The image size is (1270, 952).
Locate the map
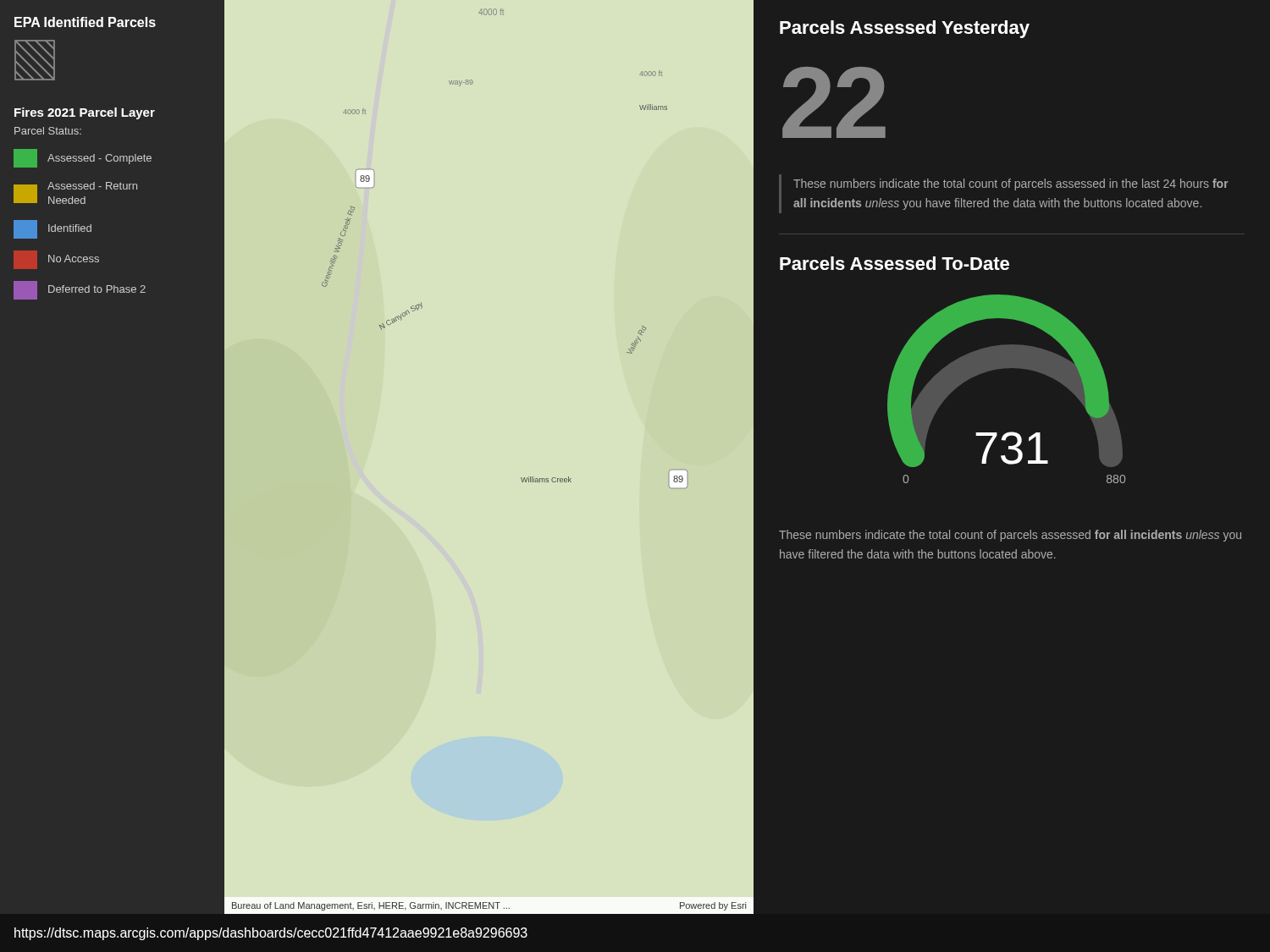(x=489, y=457)
